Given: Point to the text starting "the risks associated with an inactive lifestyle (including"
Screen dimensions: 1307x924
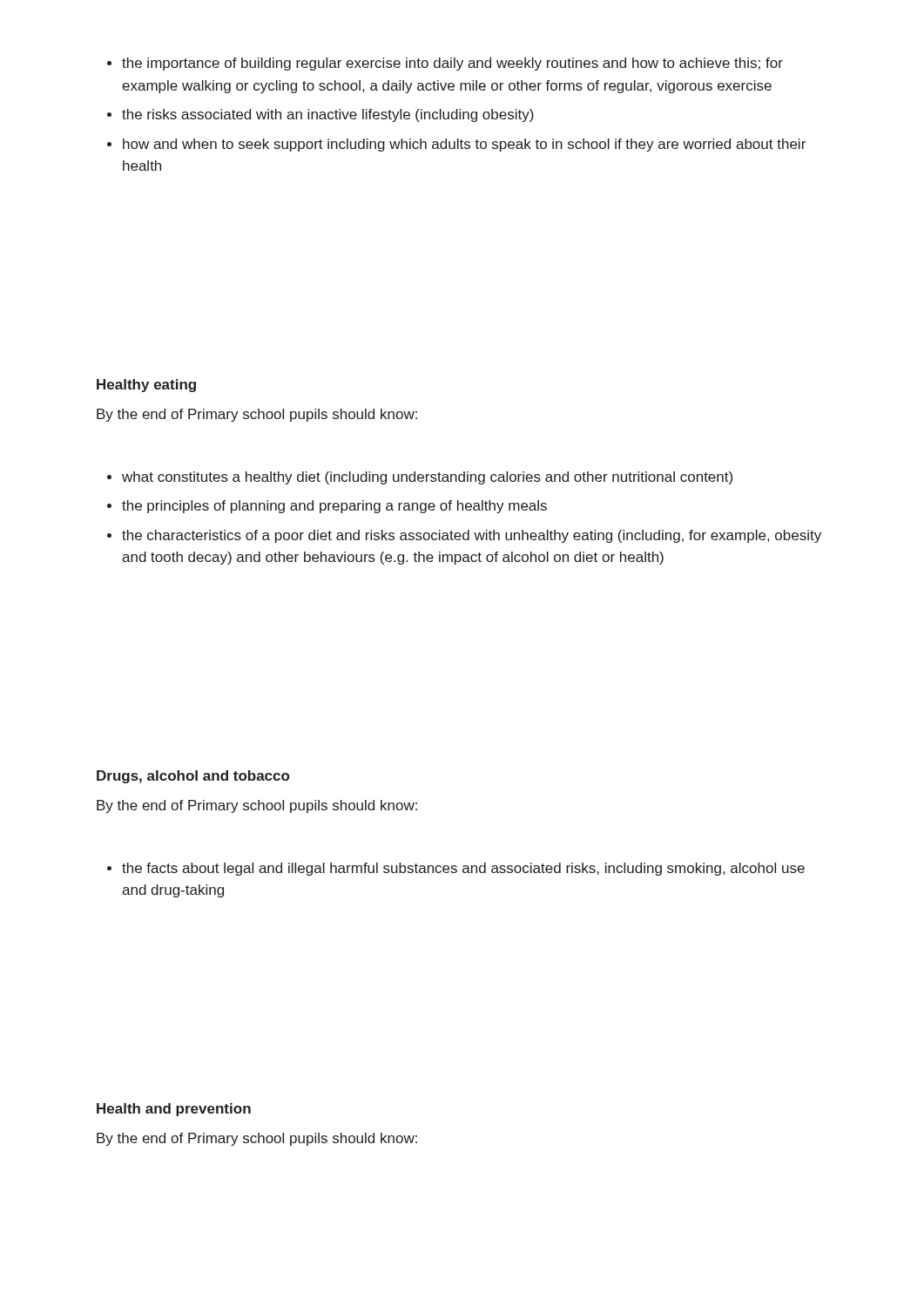Looking at the screenshot, I should tap(328, 115).
